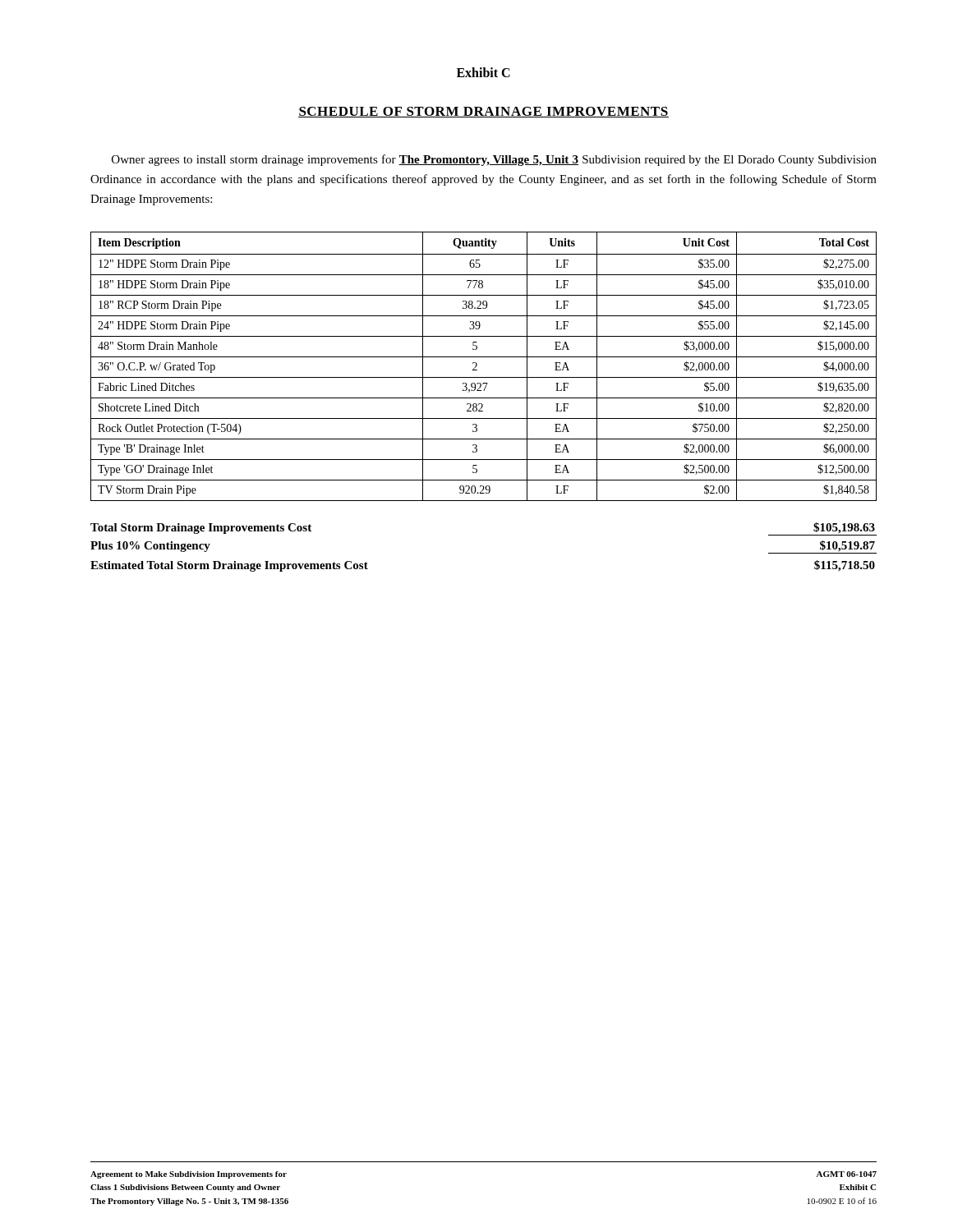
Task: Click on the passage starting "Exhibit C"
Action: [484, 73]
